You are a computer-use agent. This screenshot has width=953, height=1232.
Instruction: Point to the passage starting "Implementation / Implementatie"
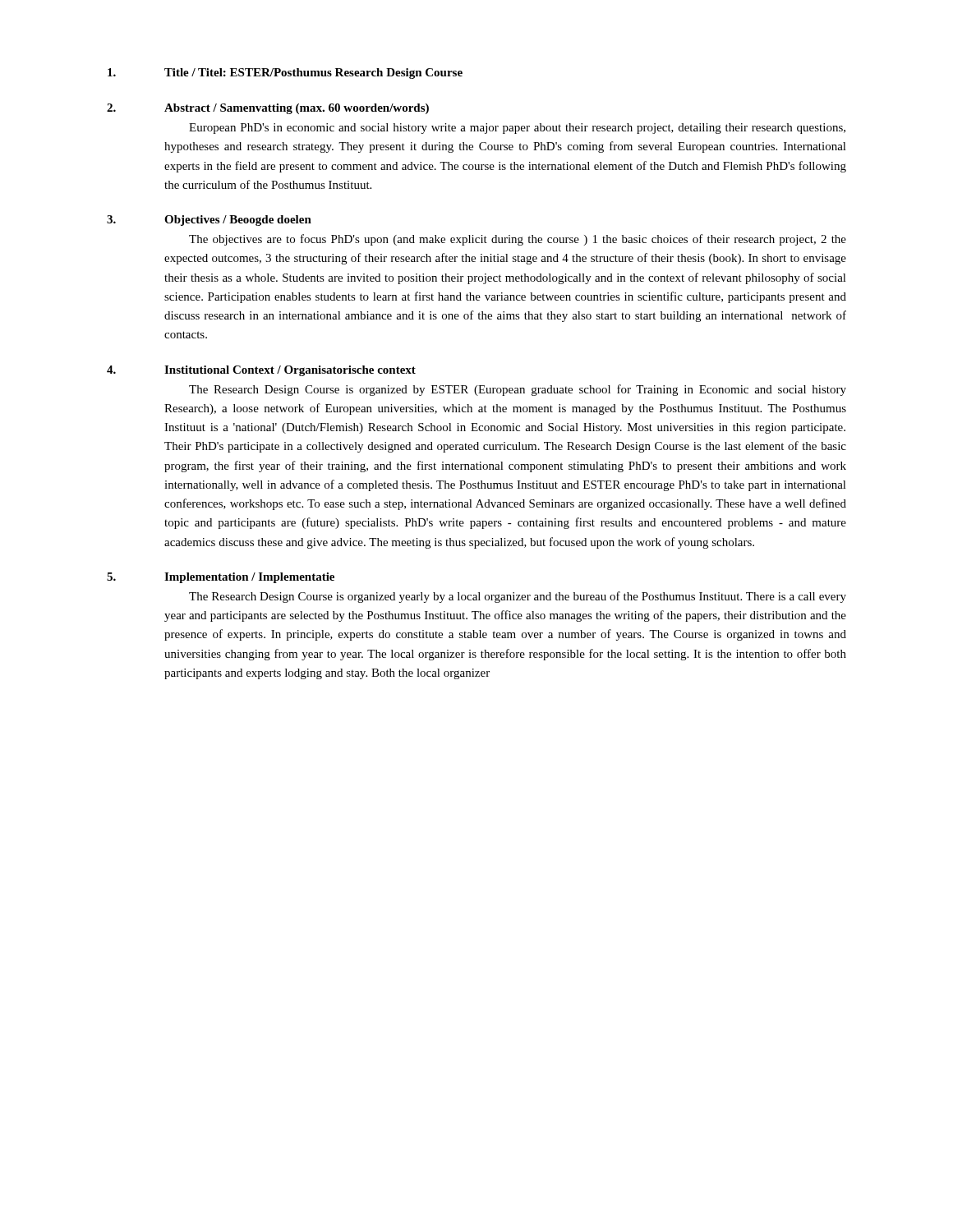pyautogui.click(x=250, y=576)
